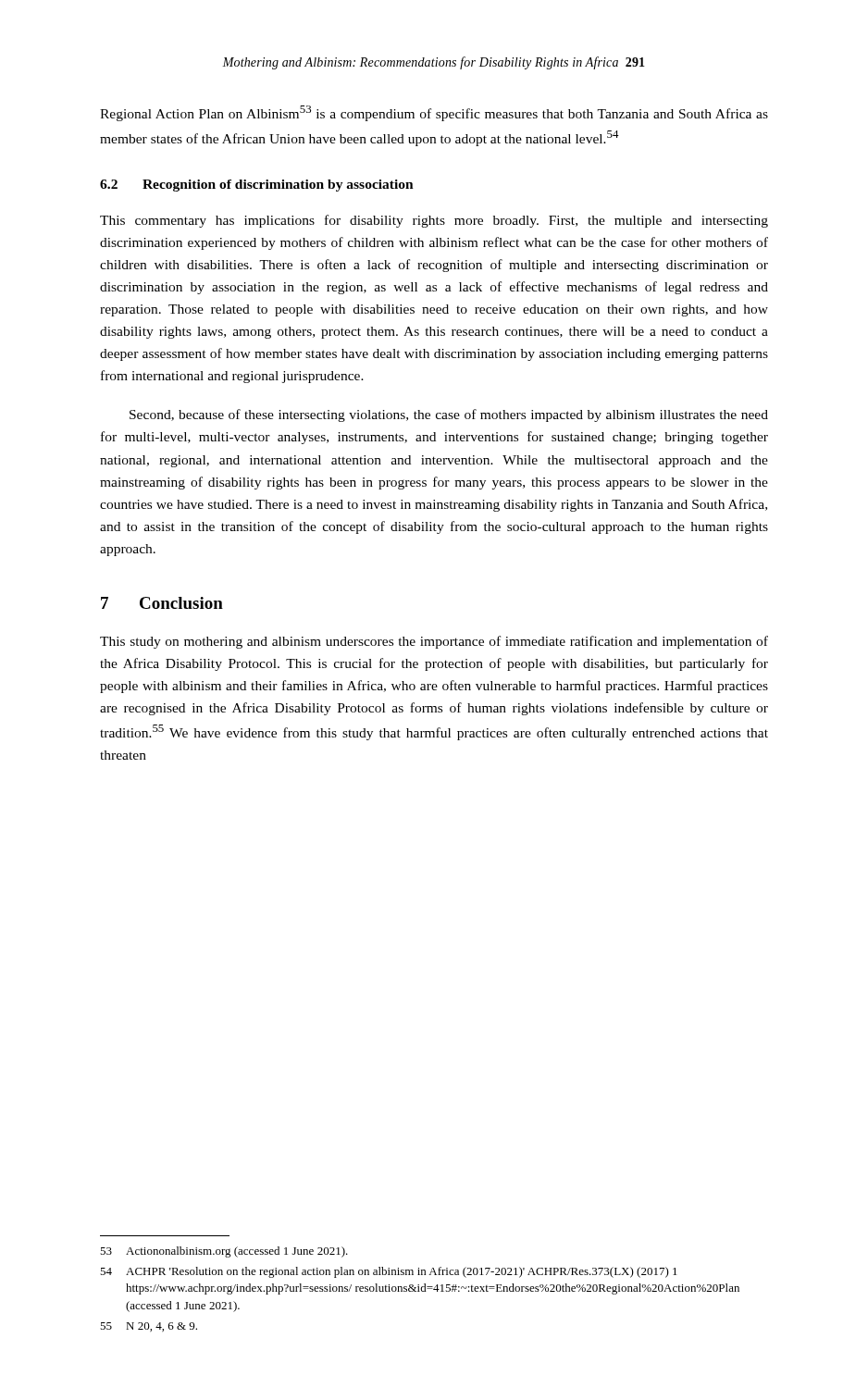Click on the text starting "This study on mothering and albinism"
Viewport: 868px width, 1388px height.
pyautogui.click(x=434, y=697)
